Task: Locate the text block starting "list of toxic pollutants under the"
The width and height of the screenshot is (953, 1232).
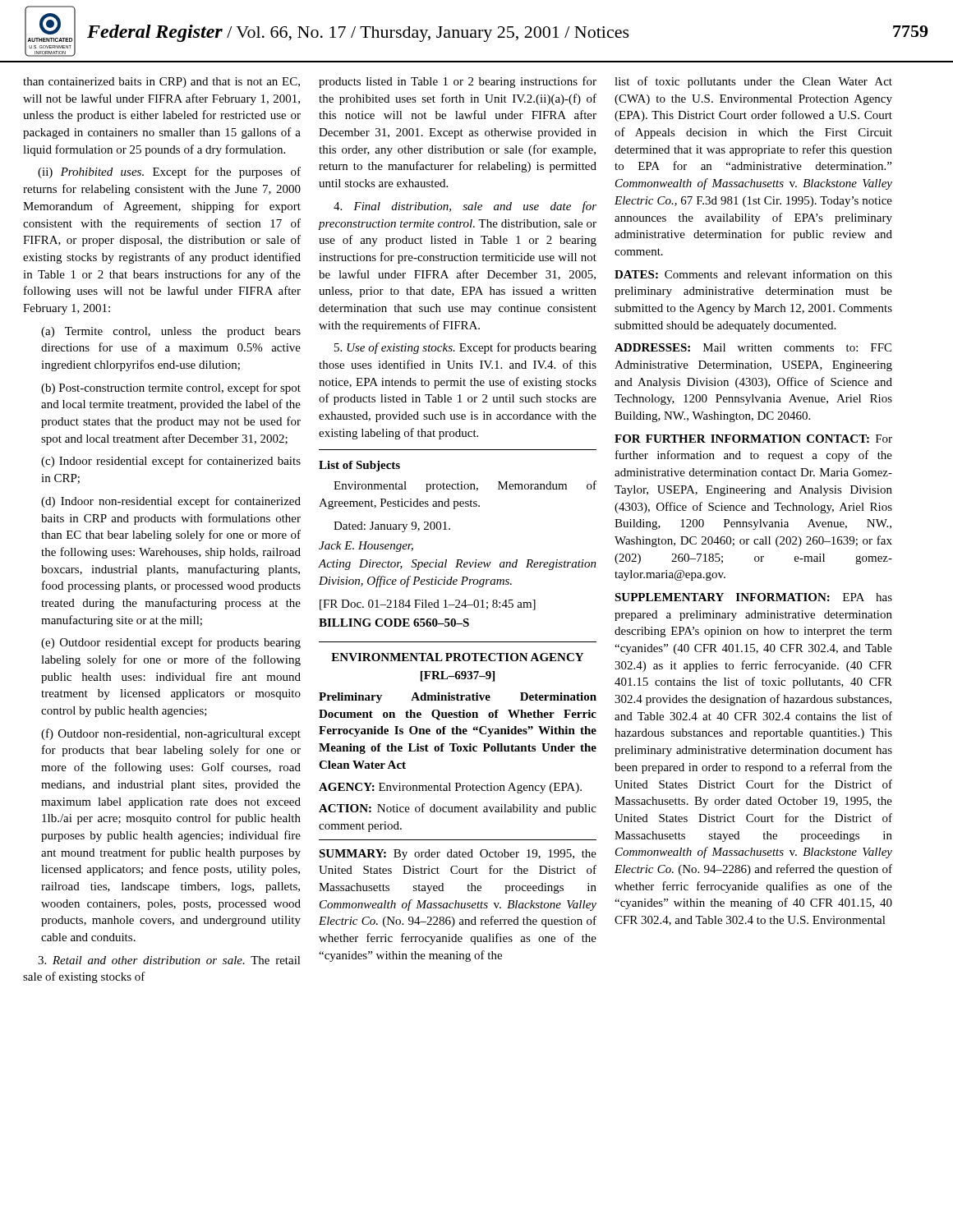Action: (x=753, y=501)
